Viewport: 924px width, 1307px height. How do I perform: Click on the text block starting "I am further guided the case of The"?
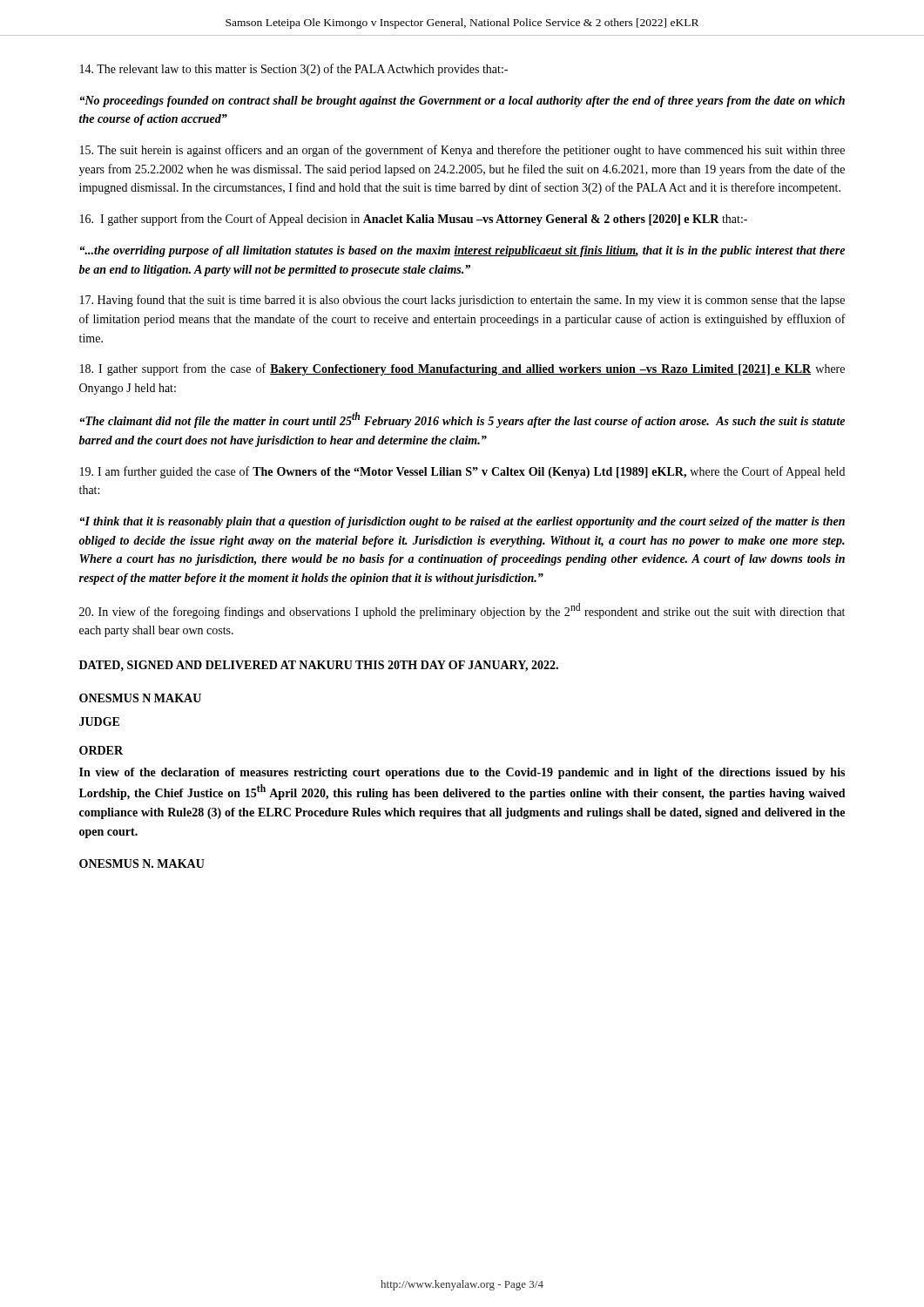(x=462, y=481)
